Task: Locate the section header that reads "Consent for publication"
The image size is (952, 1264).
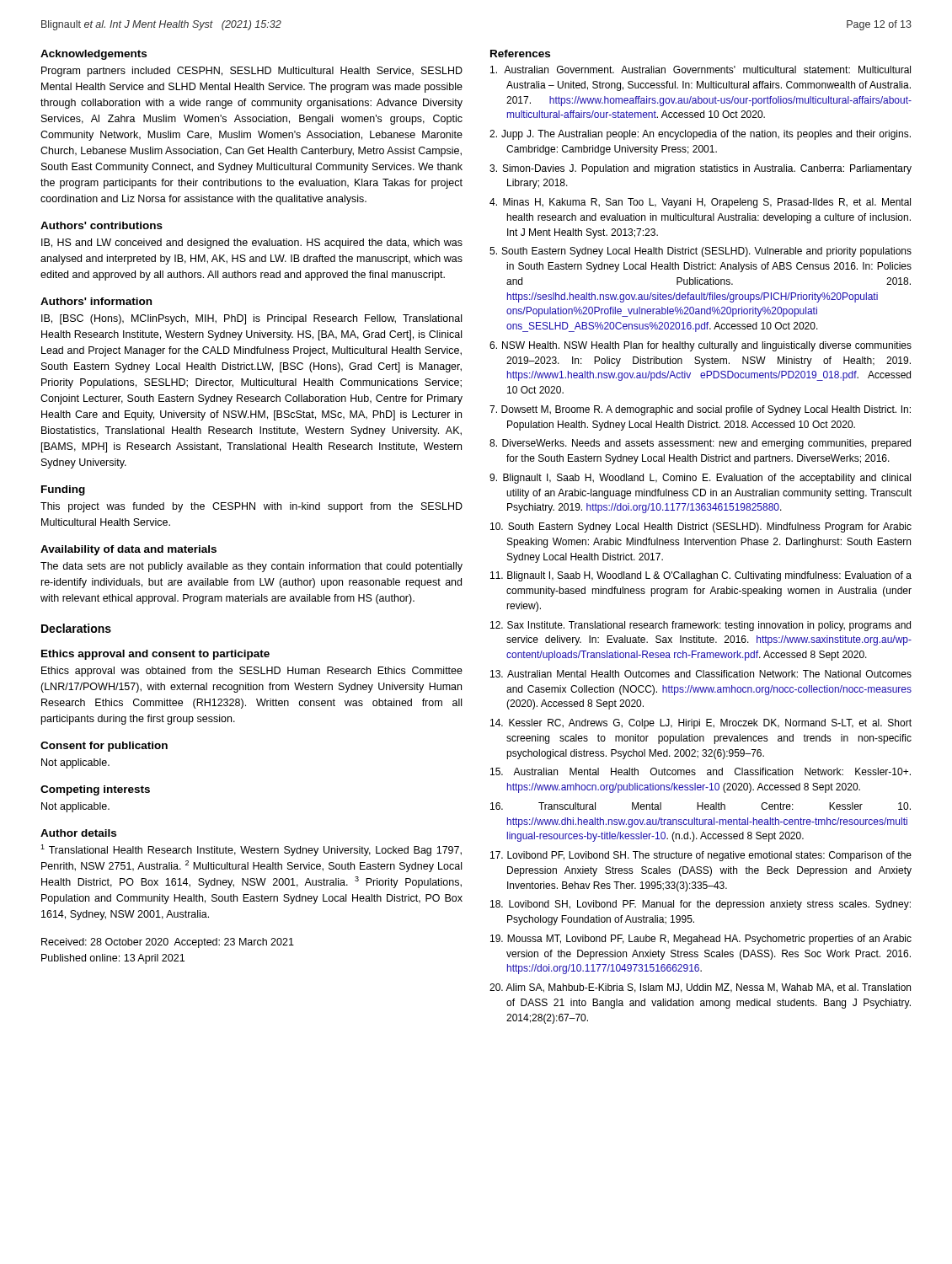Action: (104, 745)
